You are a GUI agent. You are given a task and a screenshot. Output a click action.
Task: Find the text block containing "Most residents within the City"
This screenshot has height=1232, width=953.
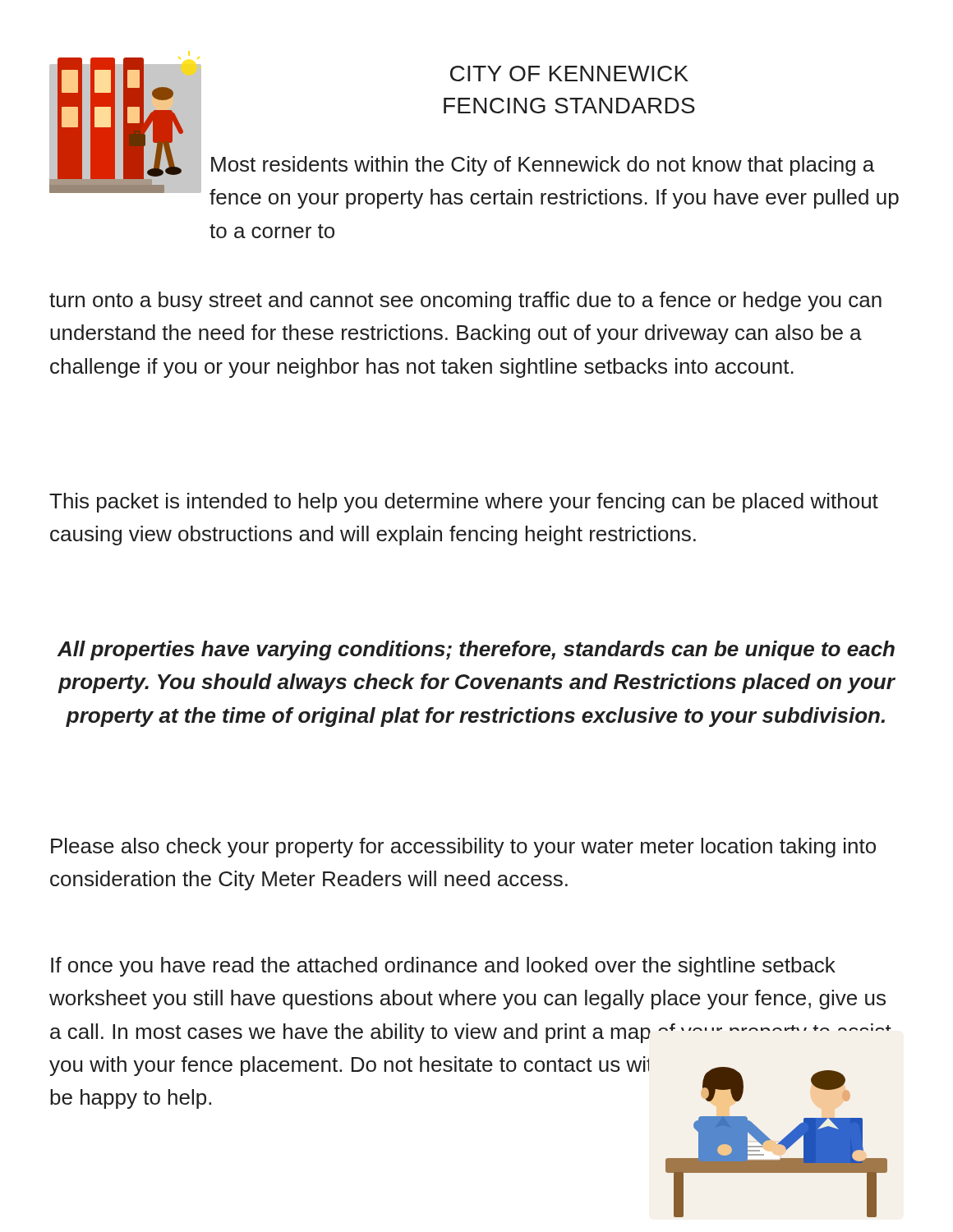[x=554, y=197]
